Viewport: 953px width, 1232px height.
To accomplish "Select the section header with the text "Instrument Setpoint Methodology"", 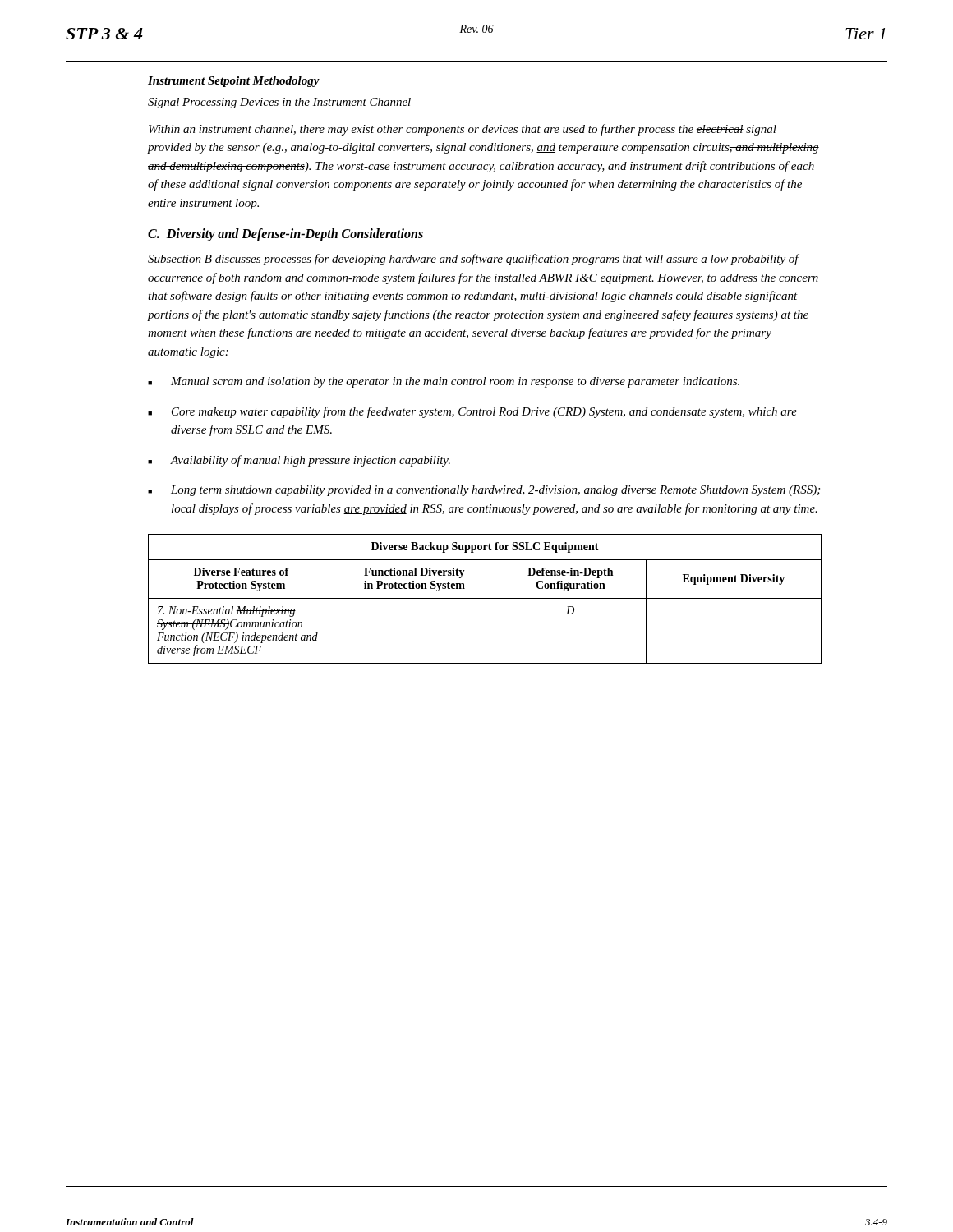I will coord(233,81).
